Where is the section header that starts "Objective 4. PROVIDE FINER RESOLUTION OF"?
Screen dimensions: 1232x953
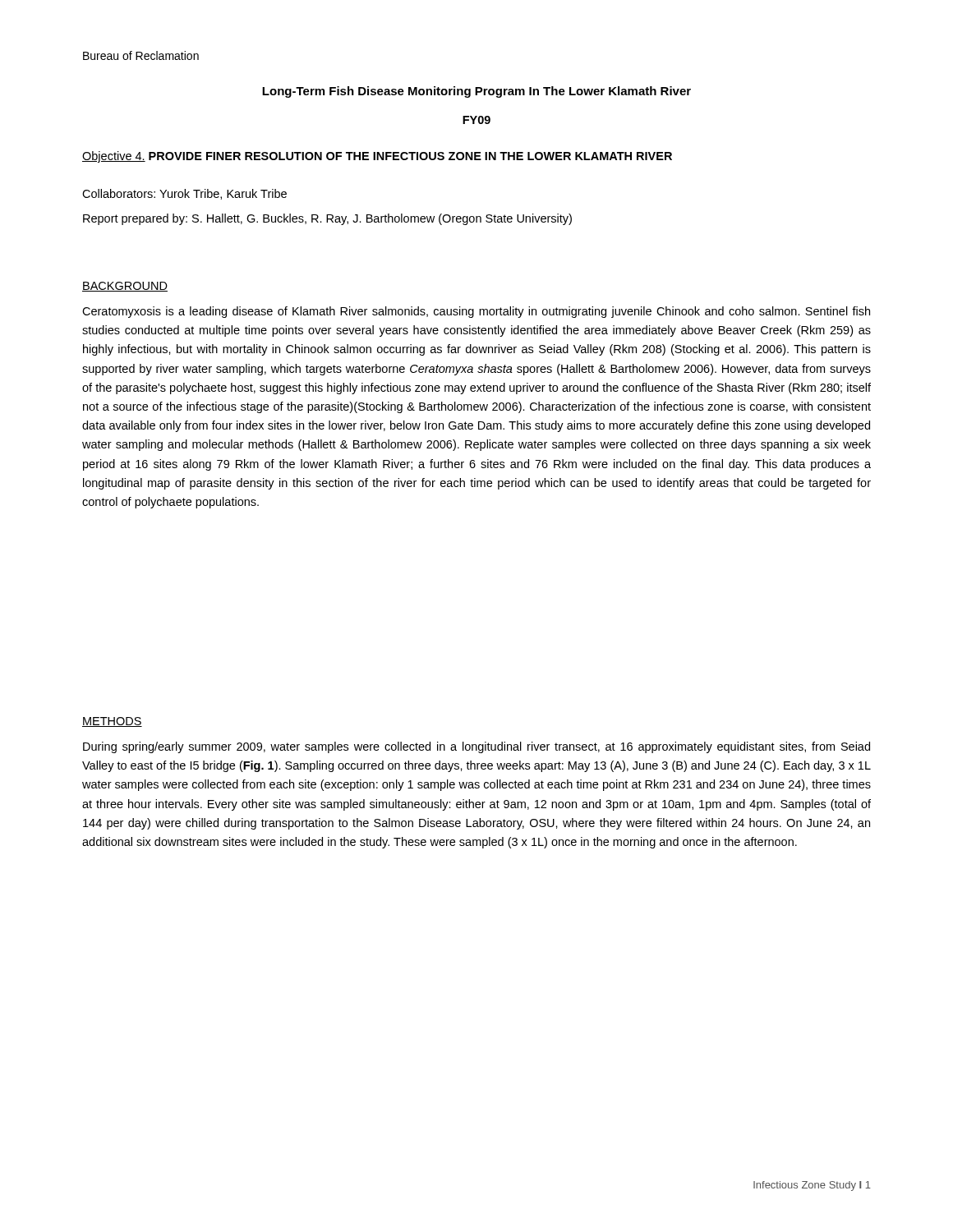click(377, 156)
